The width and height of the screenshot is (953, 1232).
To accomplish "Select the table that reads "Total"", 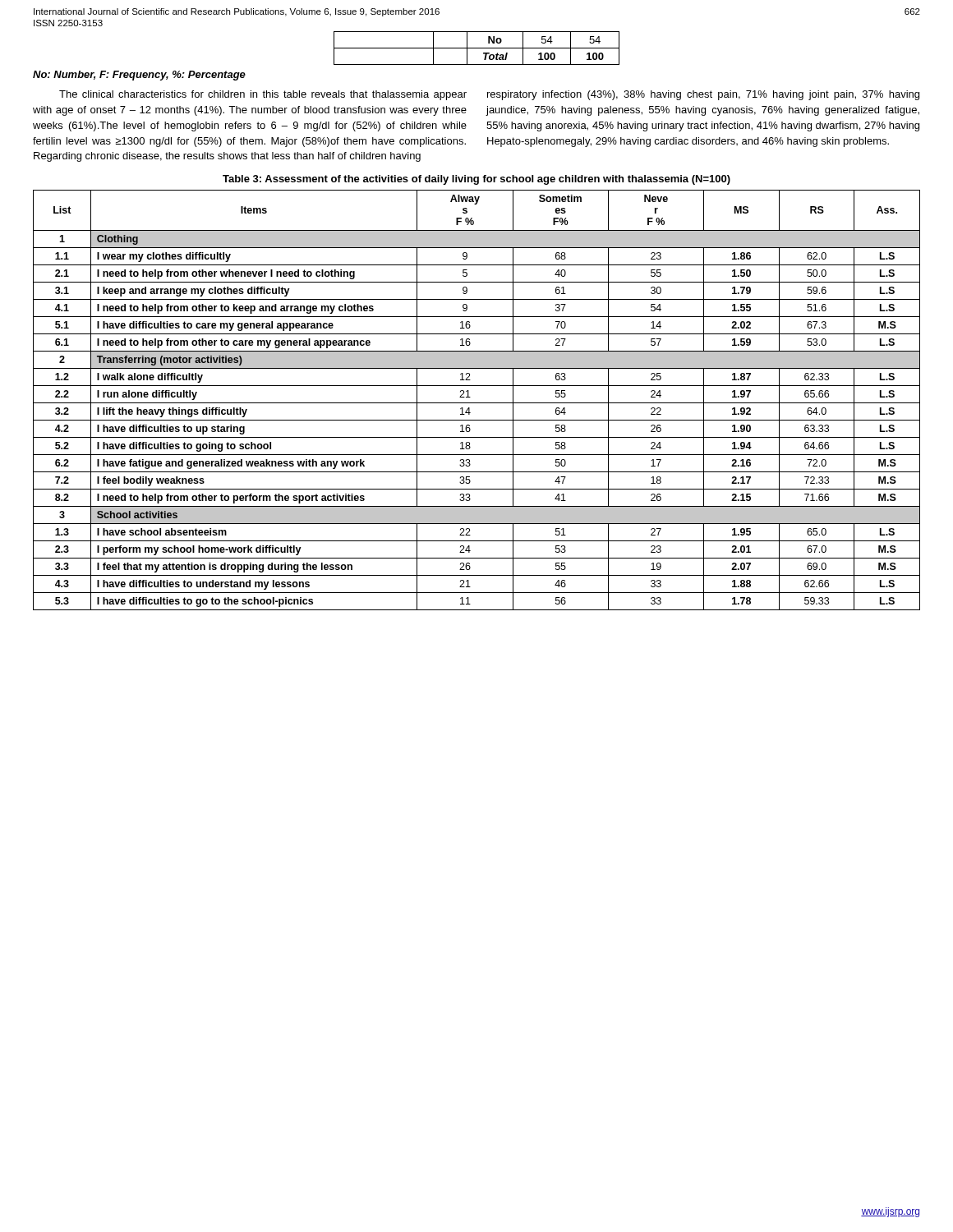I will (x=476, y=48).
